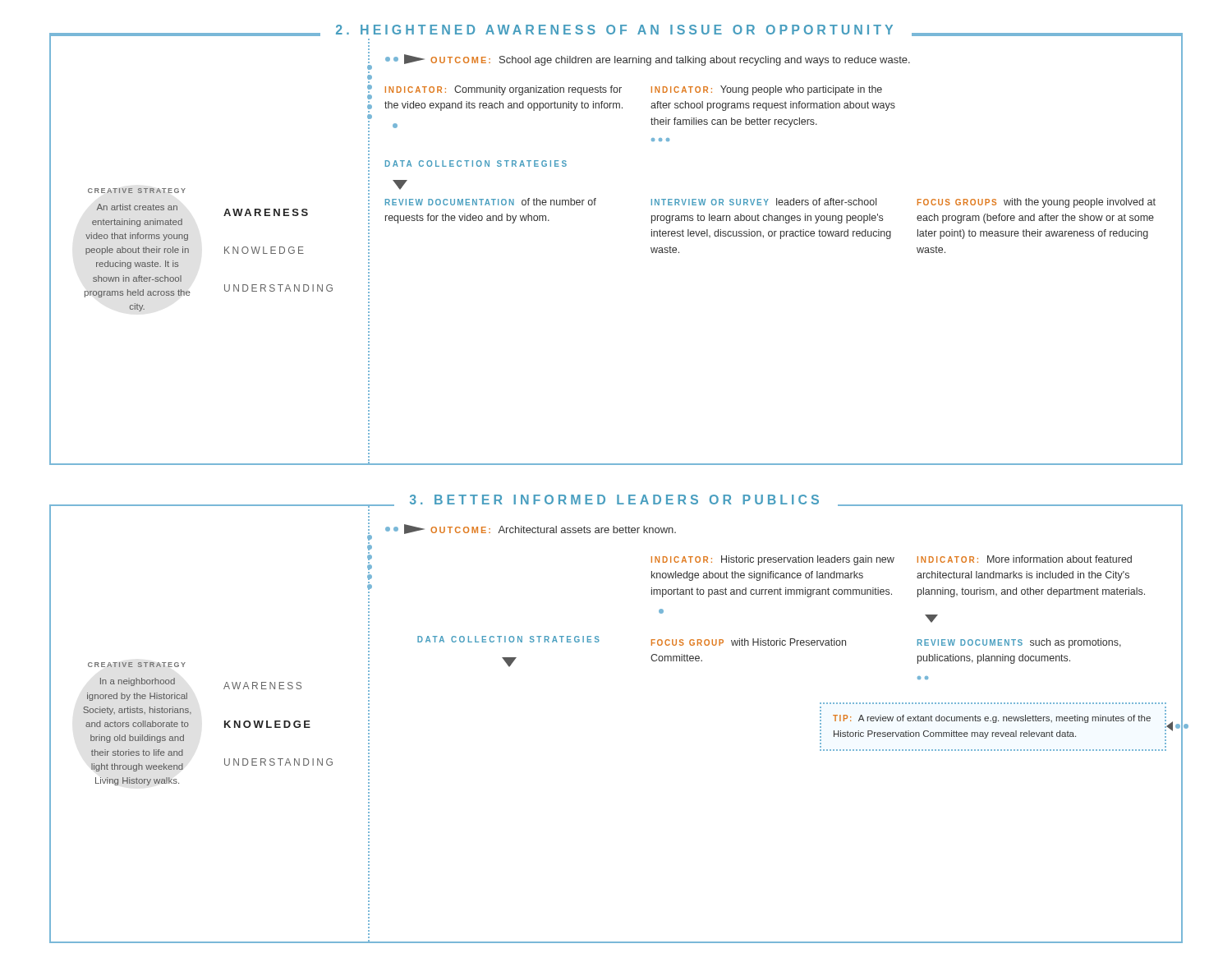Find the section header on this page that starts "2. HEIGHTENED AWARENESS OF AN"
This screenshot has width=1232, height=953.
(x=616, y=30)
